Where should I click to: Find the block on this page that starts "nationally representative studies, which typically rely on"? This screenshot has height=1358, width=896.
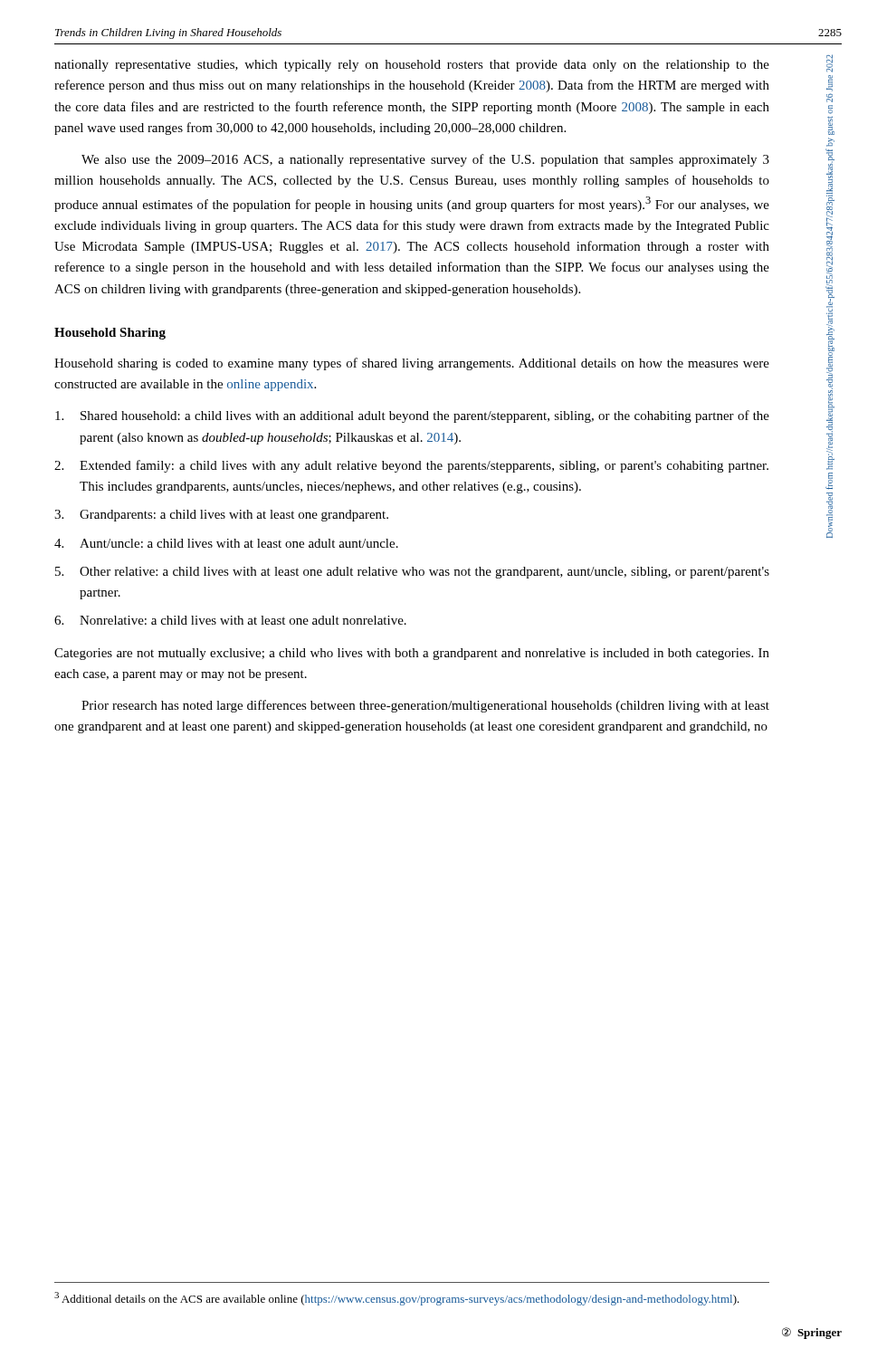pos(412,96)
